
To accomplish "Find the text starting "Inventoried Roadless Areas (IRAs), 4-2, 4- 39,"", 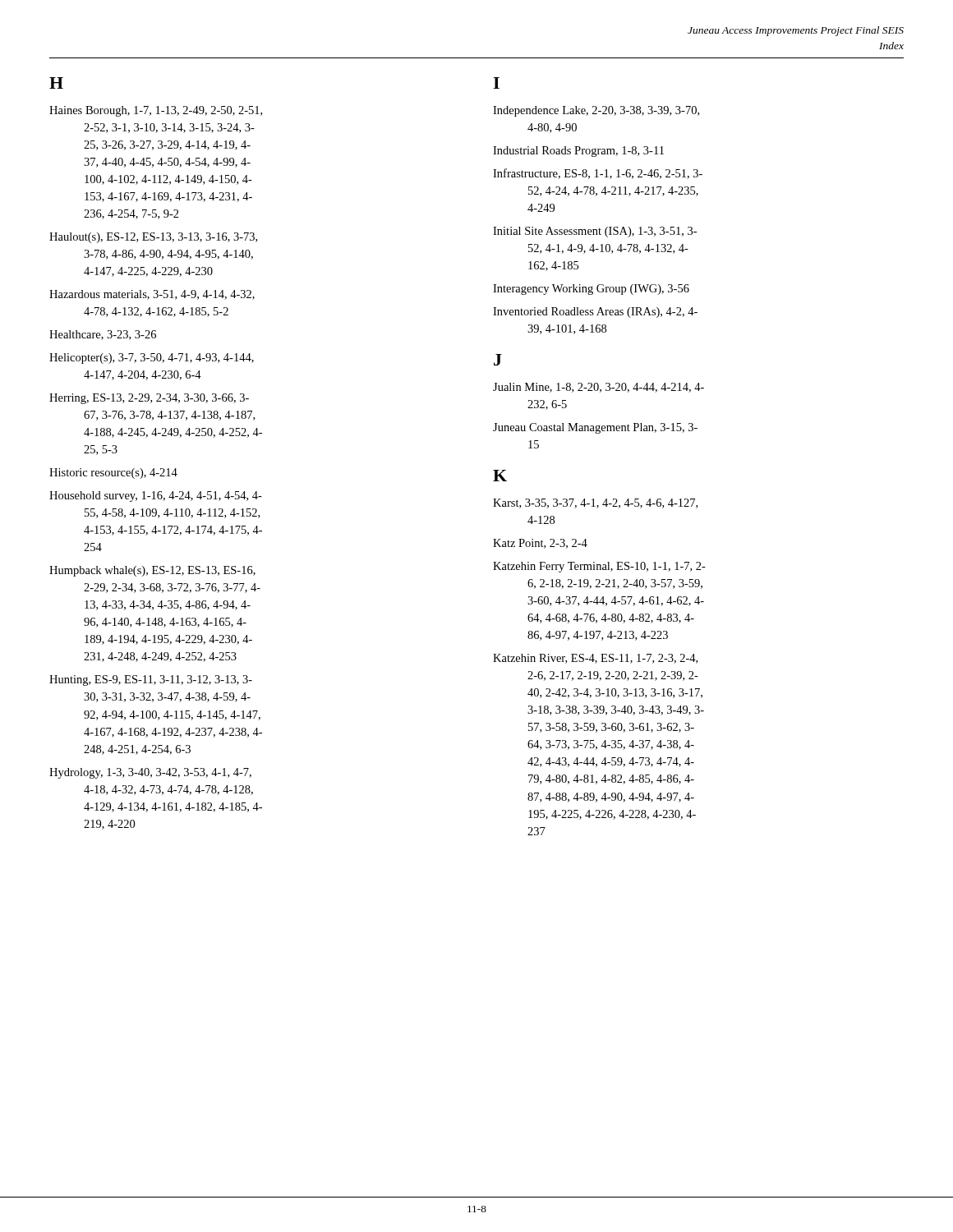I will click(698, 320).
